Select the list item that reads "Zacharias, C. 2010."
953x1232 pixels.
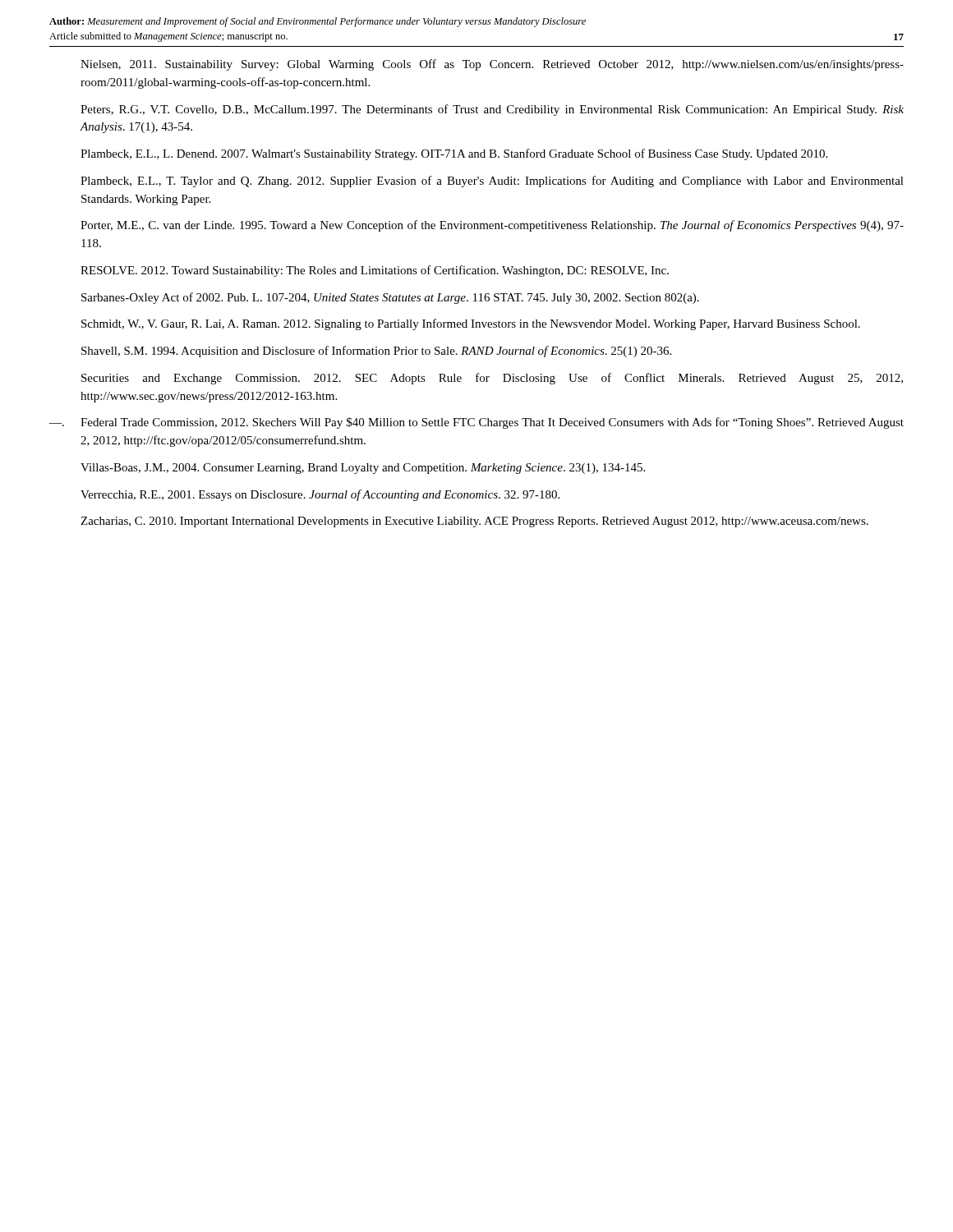point(476,522)
